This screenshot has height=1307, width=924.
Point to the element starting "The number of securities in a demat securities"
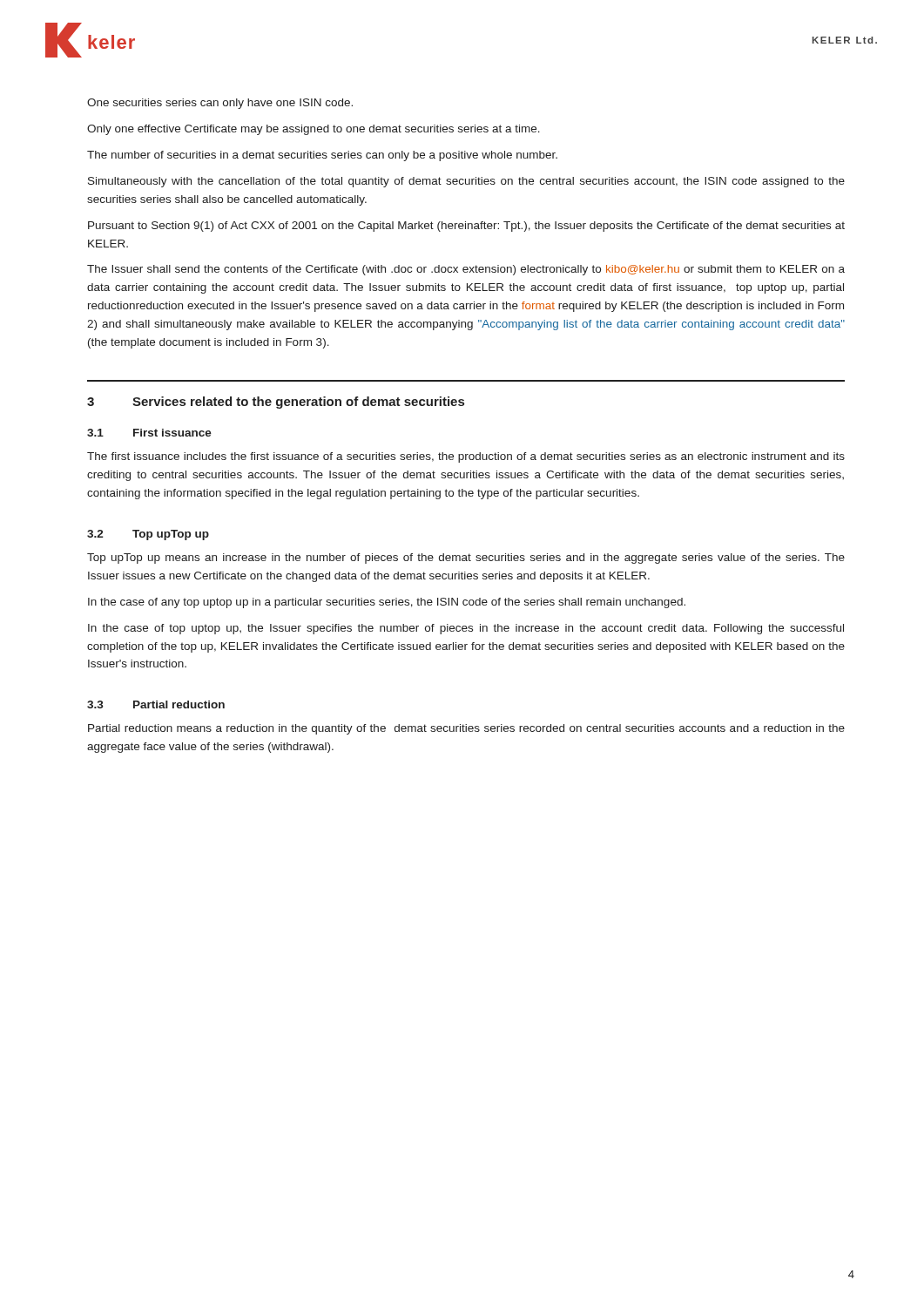click(x=323, y=154)
